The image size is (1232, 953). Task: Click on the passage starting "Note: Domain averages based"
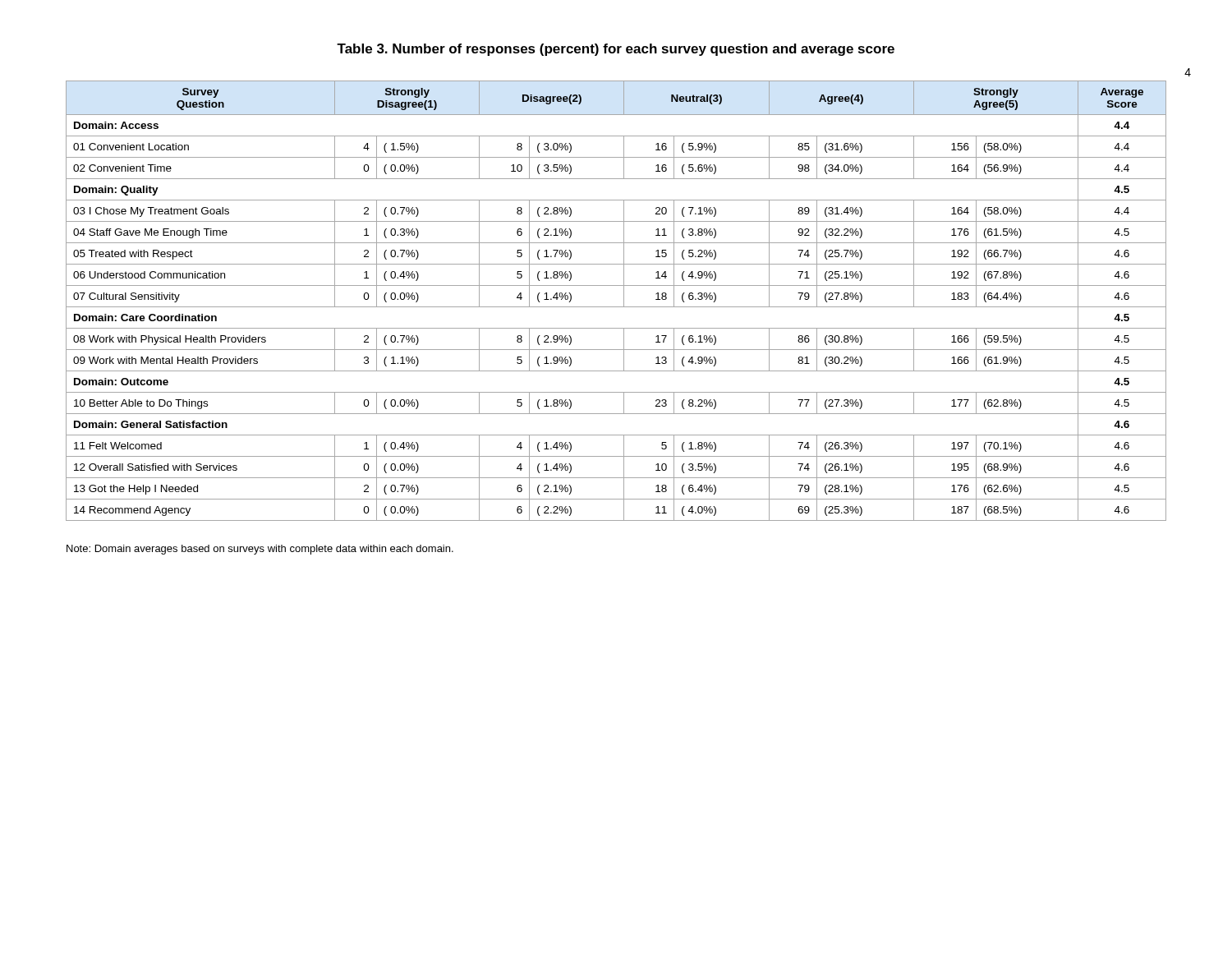[x=260, y=548]
